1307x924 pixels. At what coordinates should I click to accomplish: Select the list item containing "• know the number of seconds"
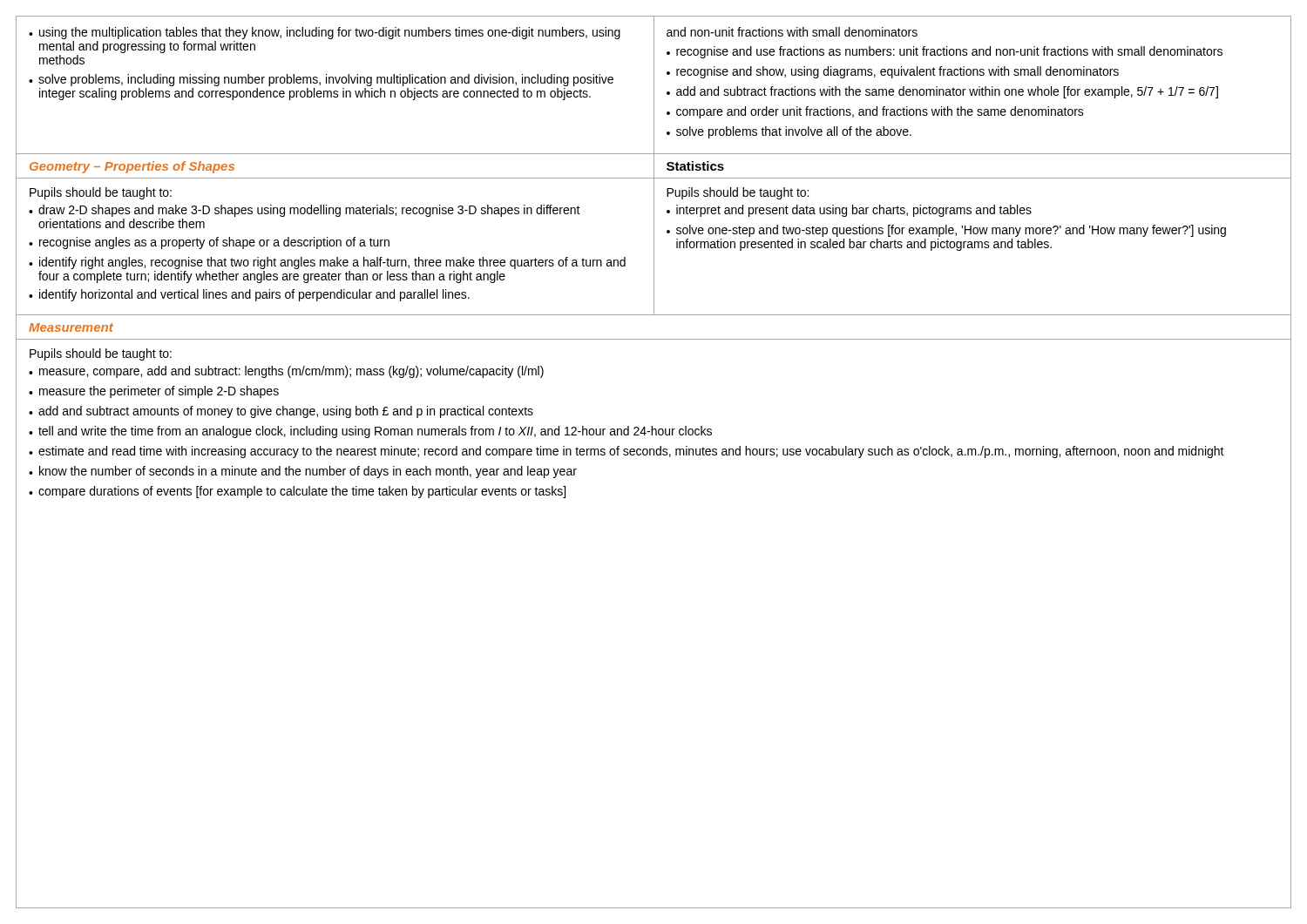303,472
